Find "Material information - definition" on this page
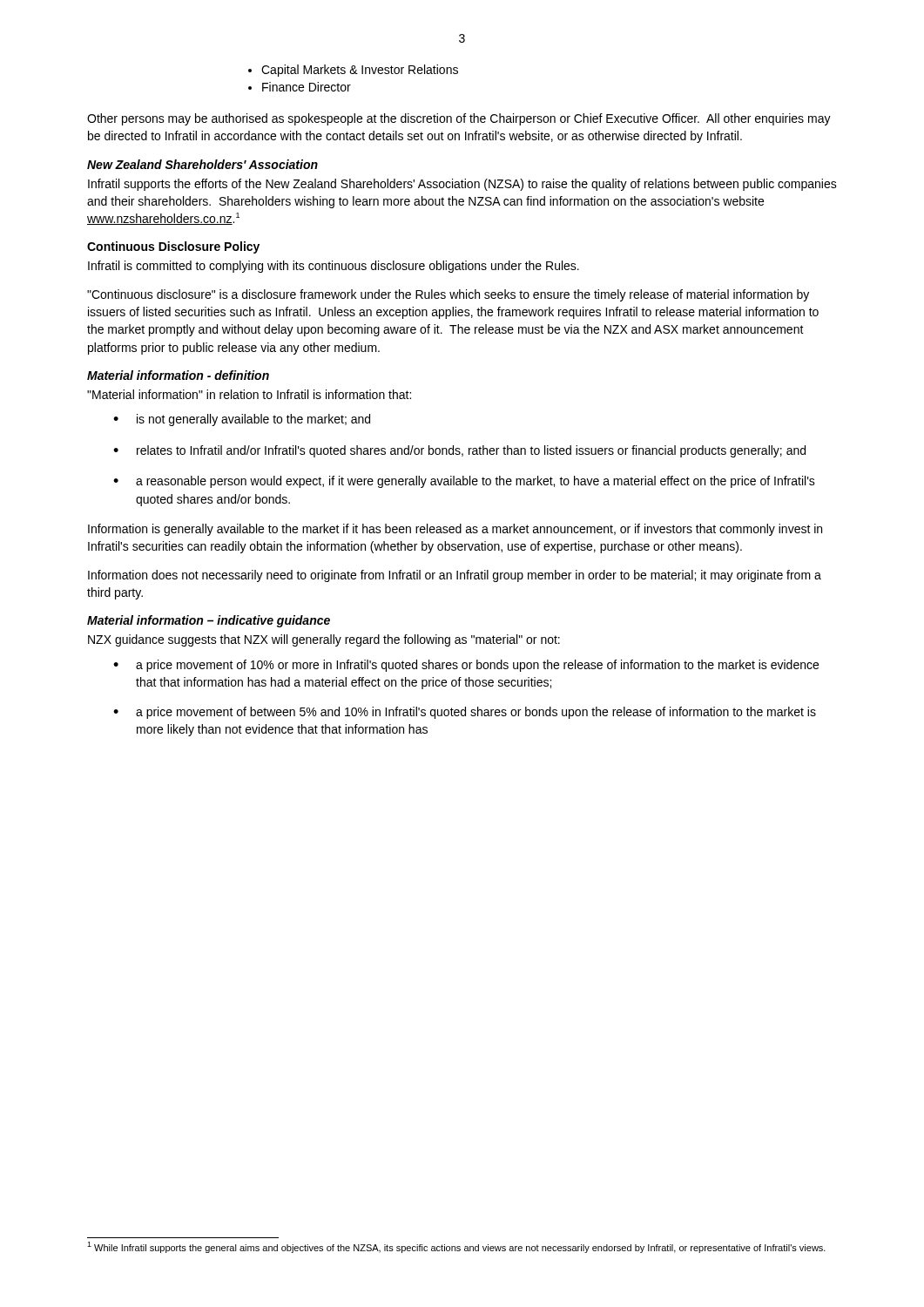 (x=178, y=376)
